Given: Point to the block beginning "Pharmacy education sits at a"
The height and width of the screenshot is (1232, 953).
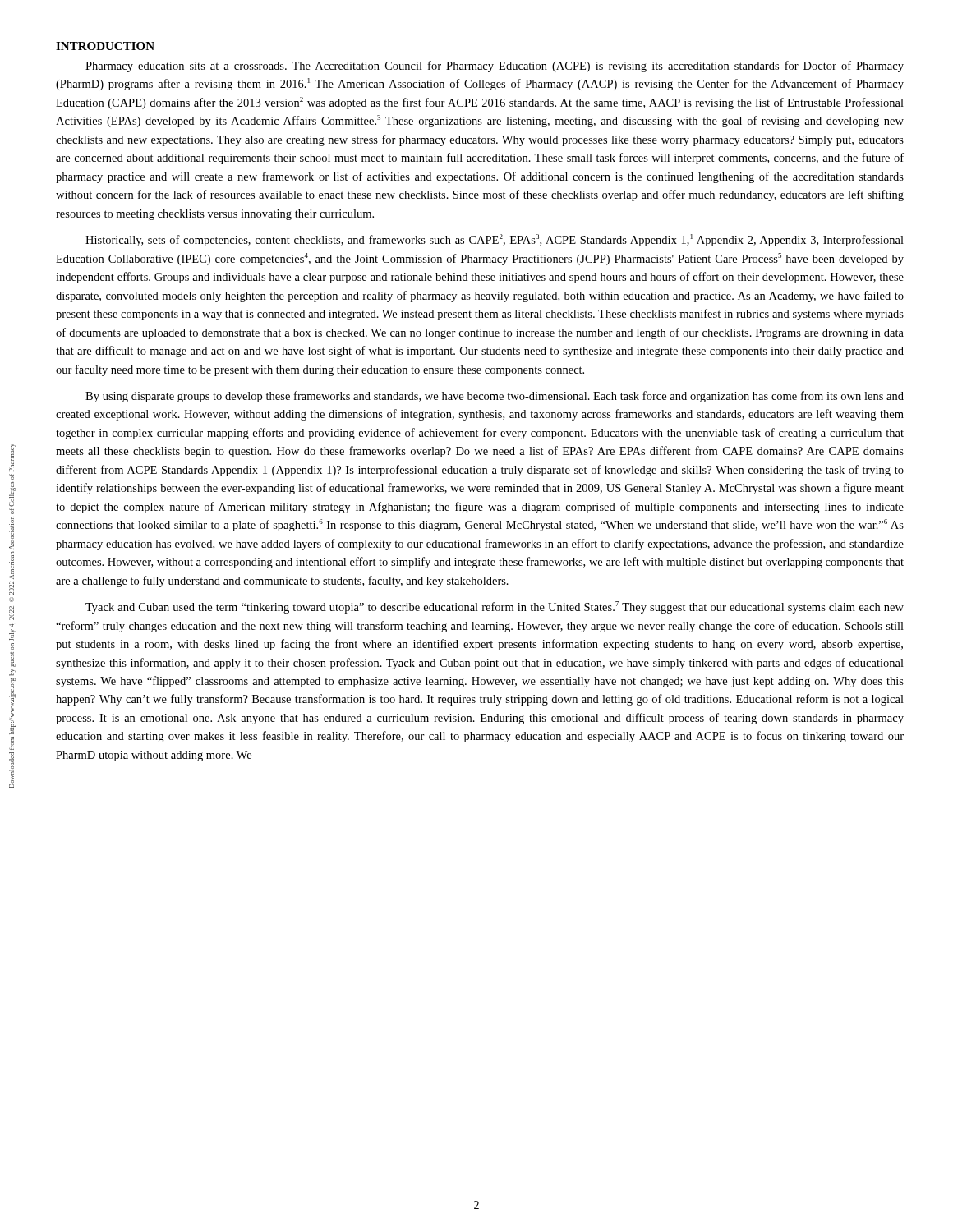Looking at the screenshot, I should tap(480, 140).
